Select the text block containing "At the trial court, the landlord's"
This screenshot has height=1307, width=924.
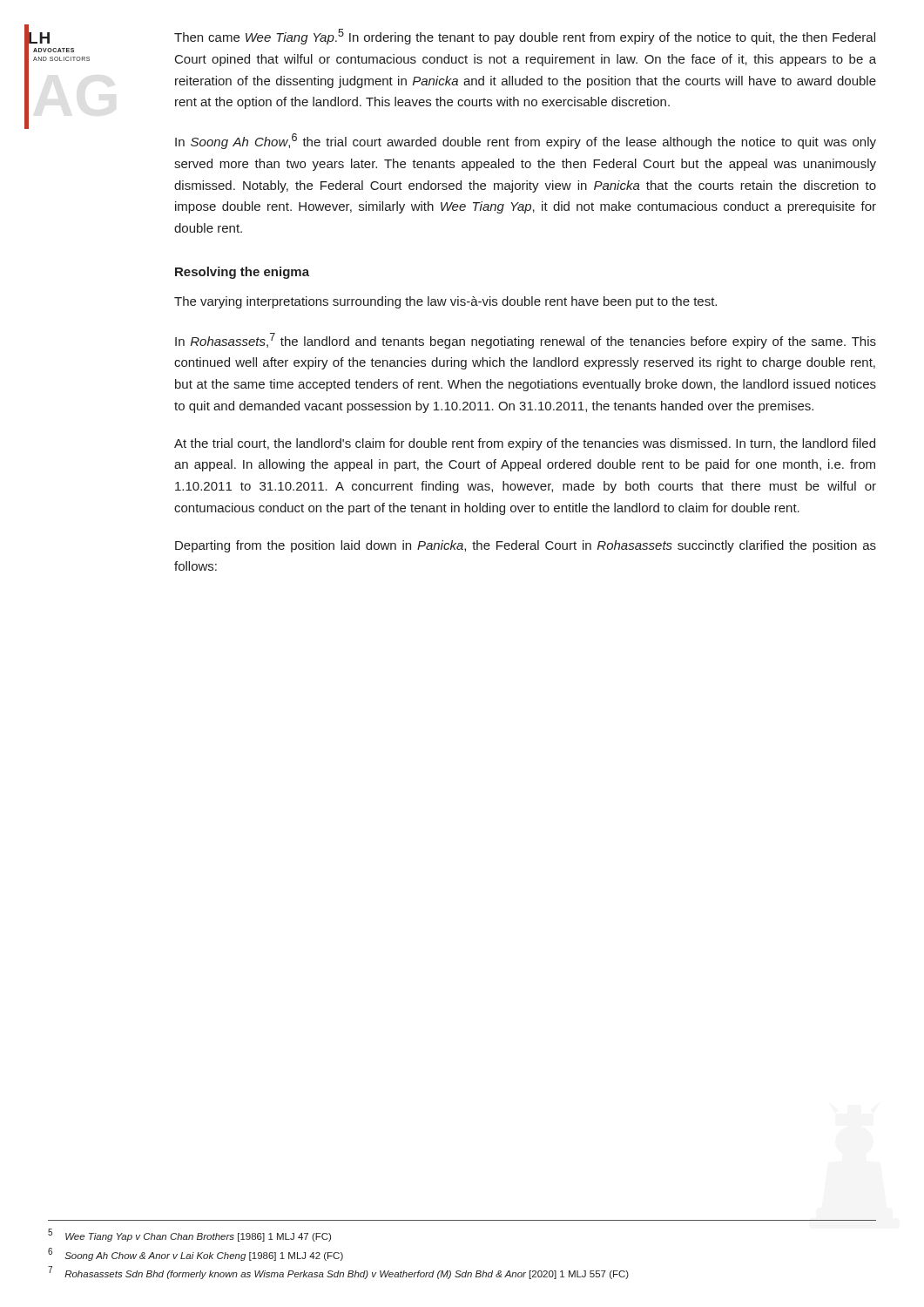[525, 475]
